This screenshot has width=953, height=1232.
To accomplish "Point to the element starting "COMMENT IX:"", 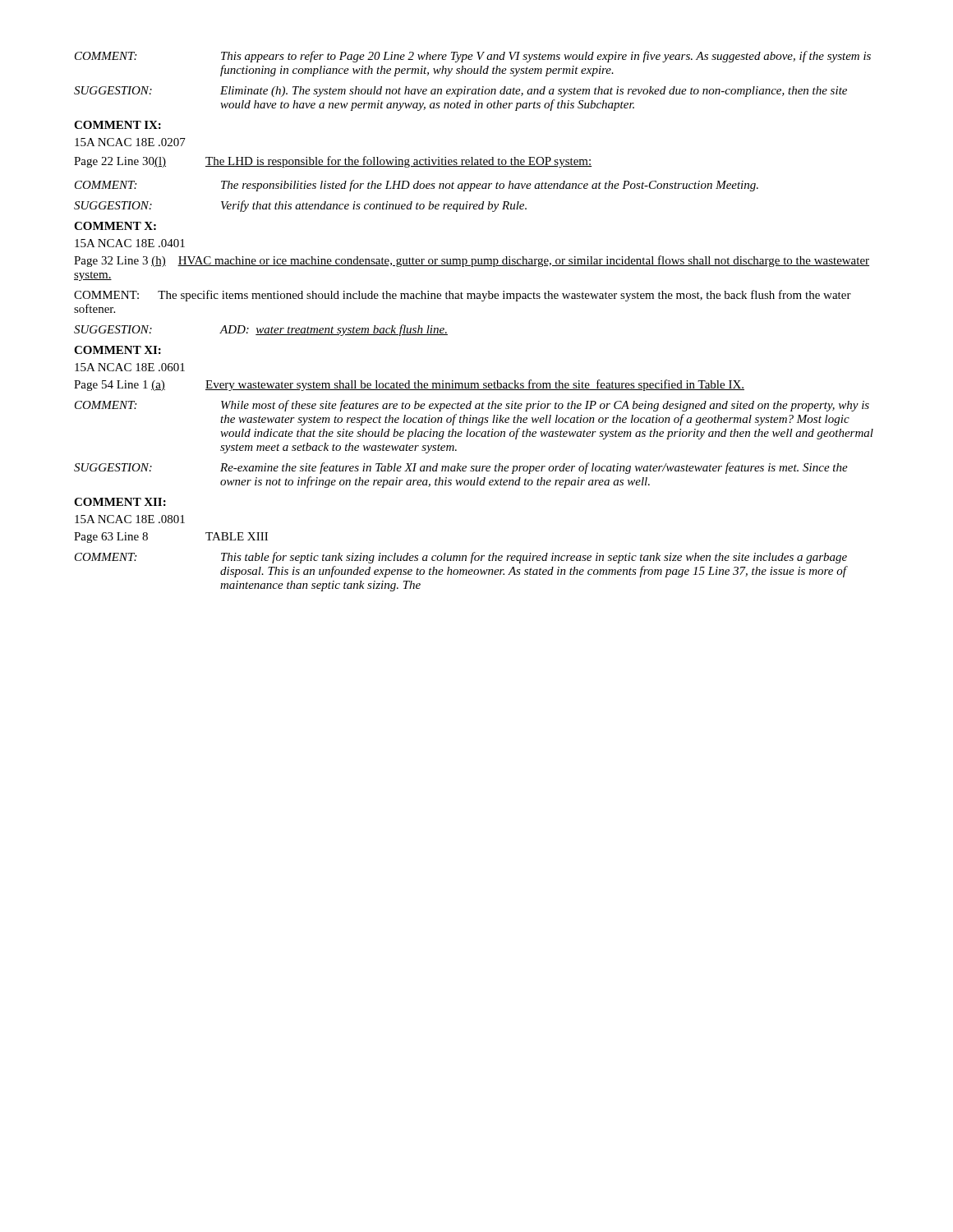I will (118, 125).
